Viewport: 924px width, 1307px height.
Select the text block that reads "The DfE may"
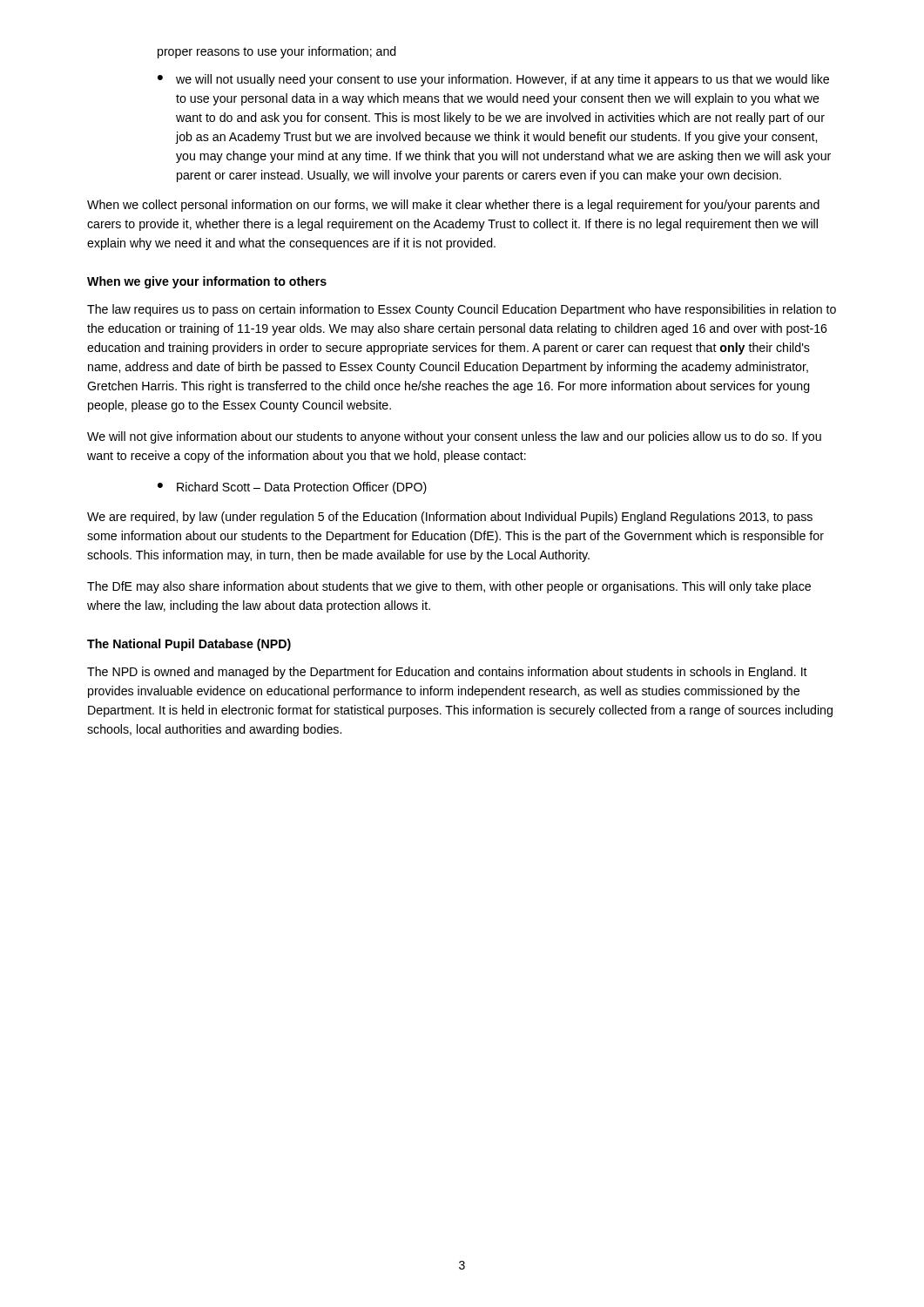pyautogui.click(x=449, y=596)
